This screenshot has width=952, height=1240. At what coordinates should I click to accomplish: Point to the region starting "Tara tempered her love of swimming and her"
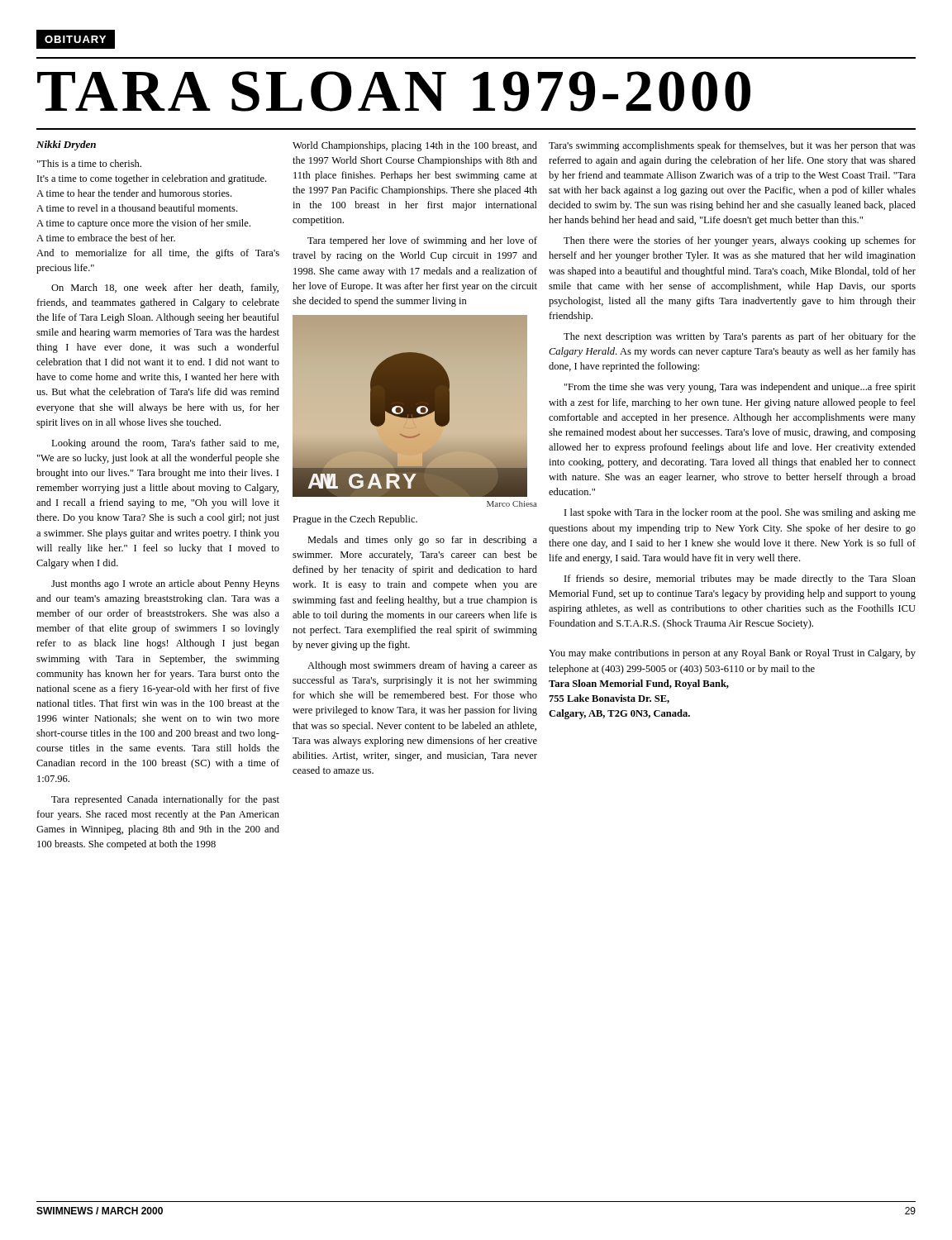click(x=415, y=271)
